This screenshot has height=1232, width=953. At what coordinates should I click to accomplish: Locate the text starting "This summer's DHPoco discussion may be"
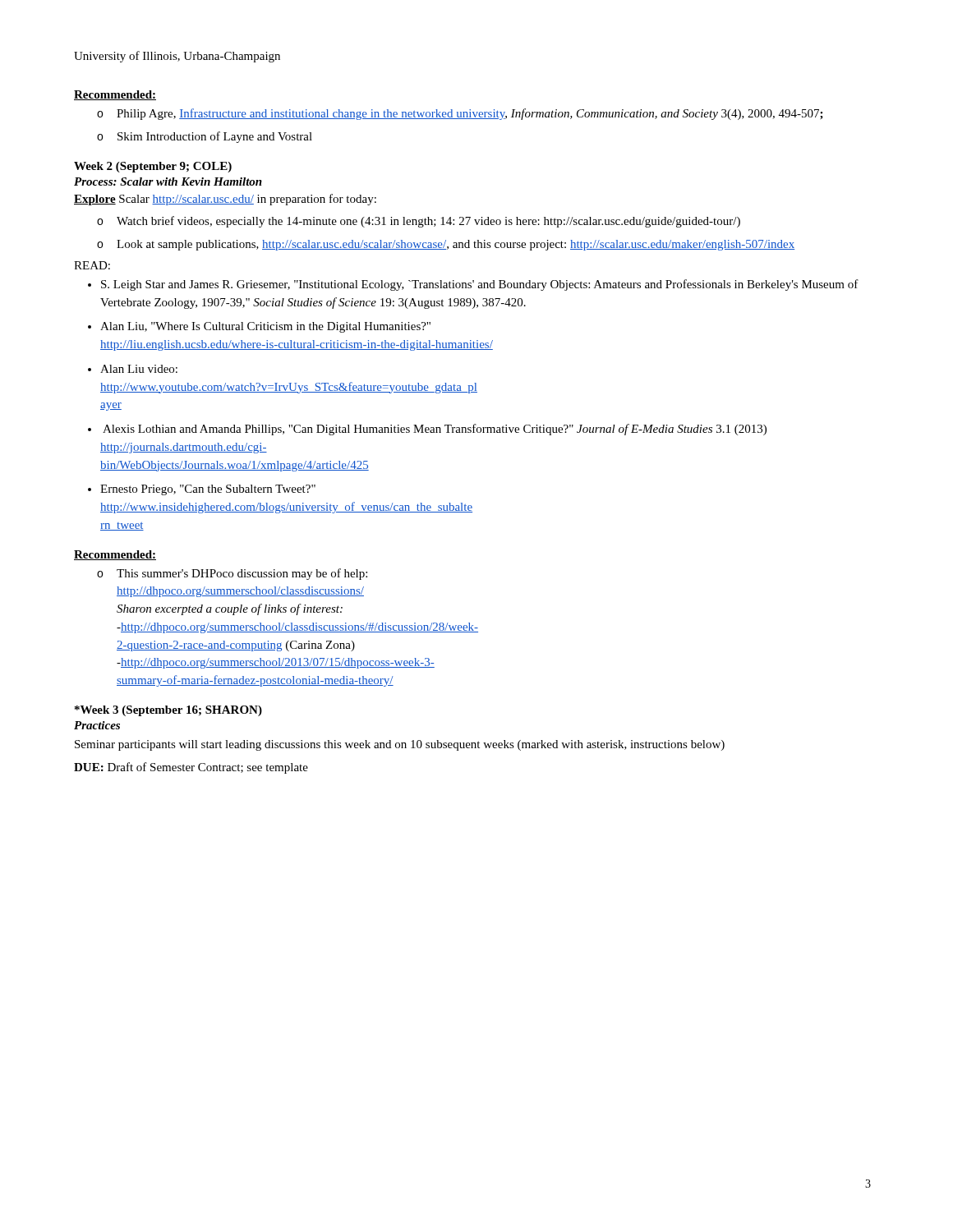tap(297, 626)
